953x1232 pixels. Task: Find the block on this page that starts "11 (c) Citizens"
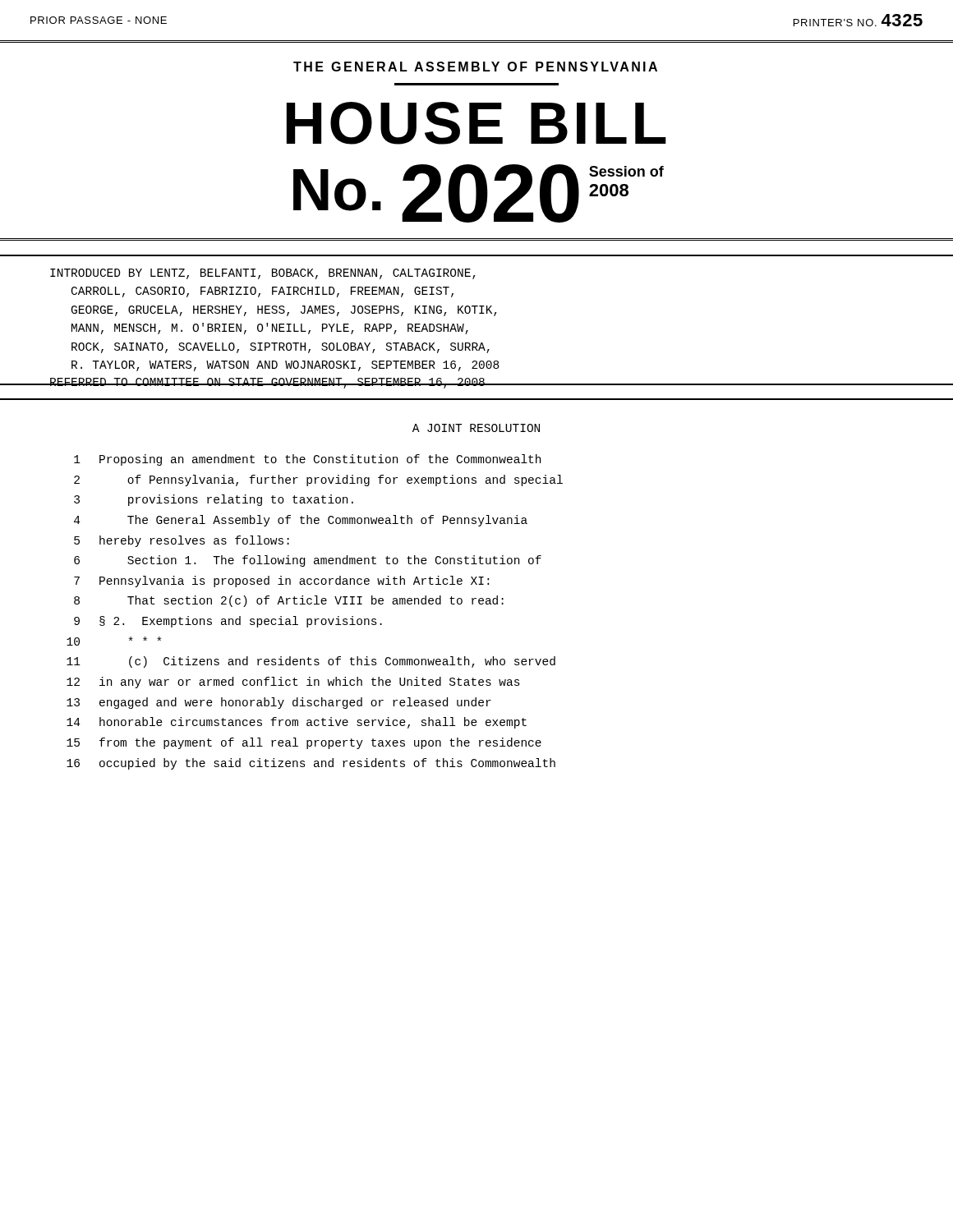click(476, 663)
